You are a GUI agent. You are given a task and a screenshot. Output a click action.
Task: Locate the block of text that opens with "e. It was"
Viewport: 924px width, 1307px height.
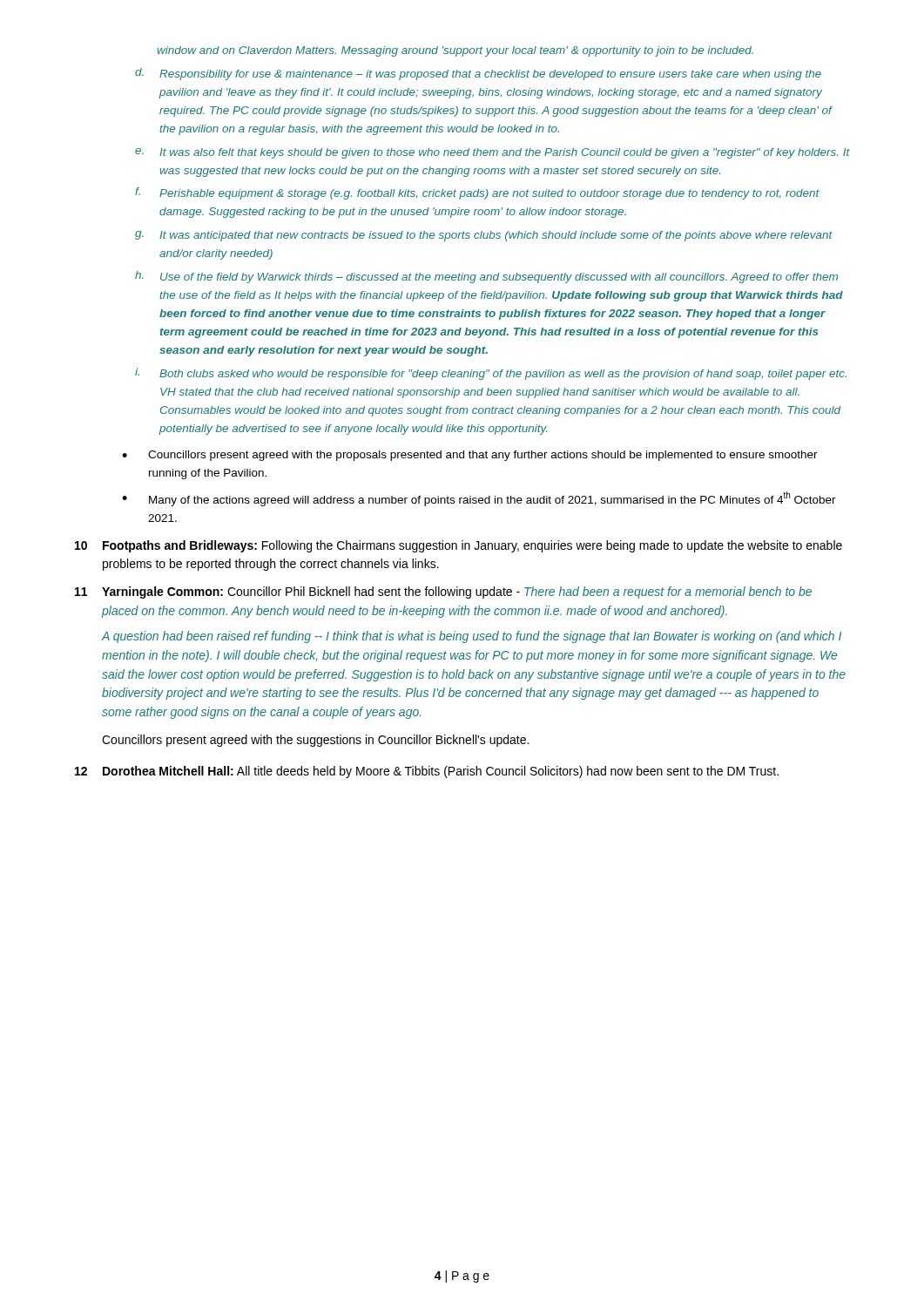coord(492,162)
